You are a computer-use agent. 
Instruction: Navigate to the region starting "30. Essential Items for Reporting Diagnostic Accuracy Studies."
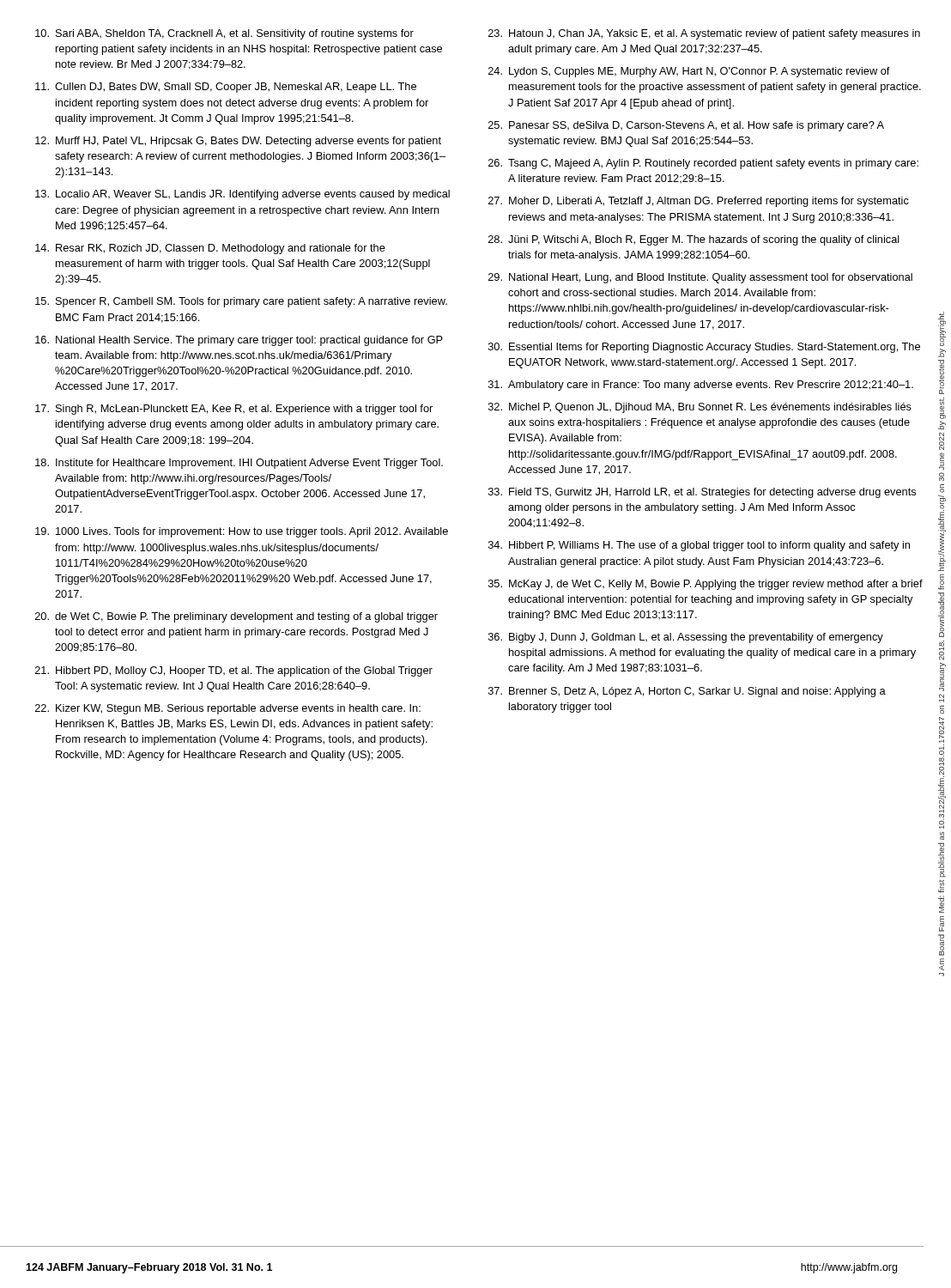[701, 354]
